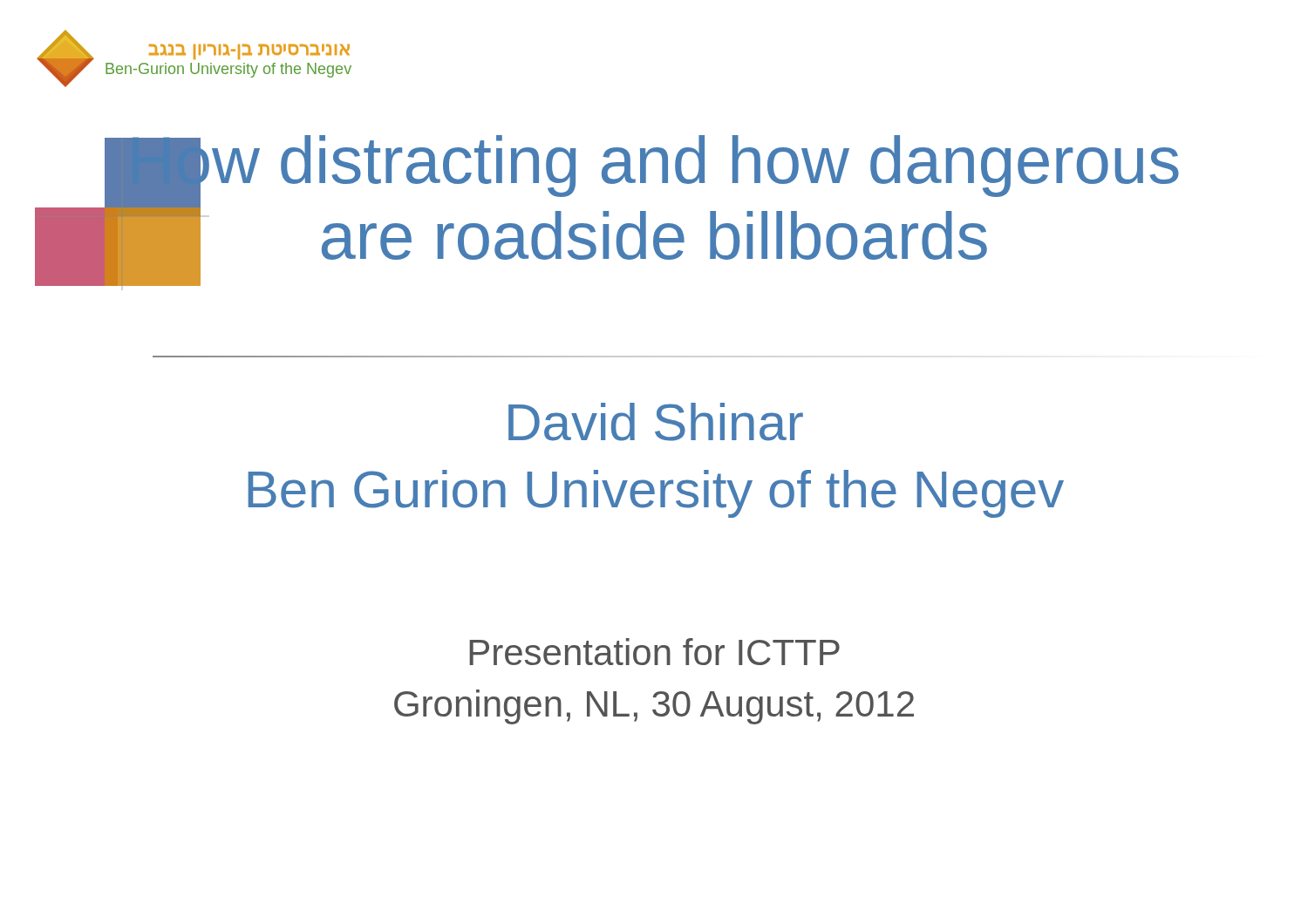
Task: Locate the illustration
Action: (122, 214)
